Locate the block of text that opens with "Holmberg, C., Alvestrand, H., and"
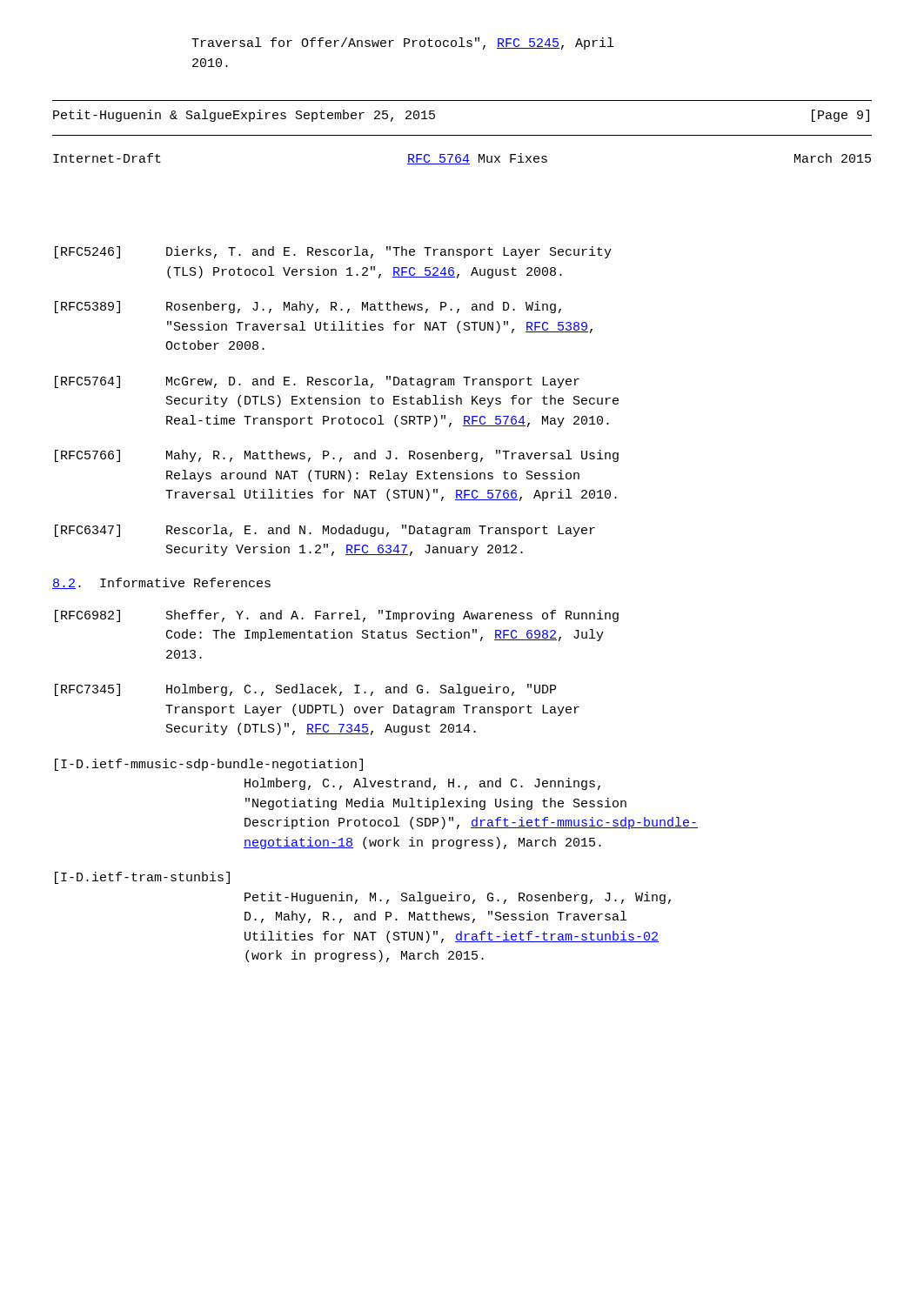 pos(462,814)
